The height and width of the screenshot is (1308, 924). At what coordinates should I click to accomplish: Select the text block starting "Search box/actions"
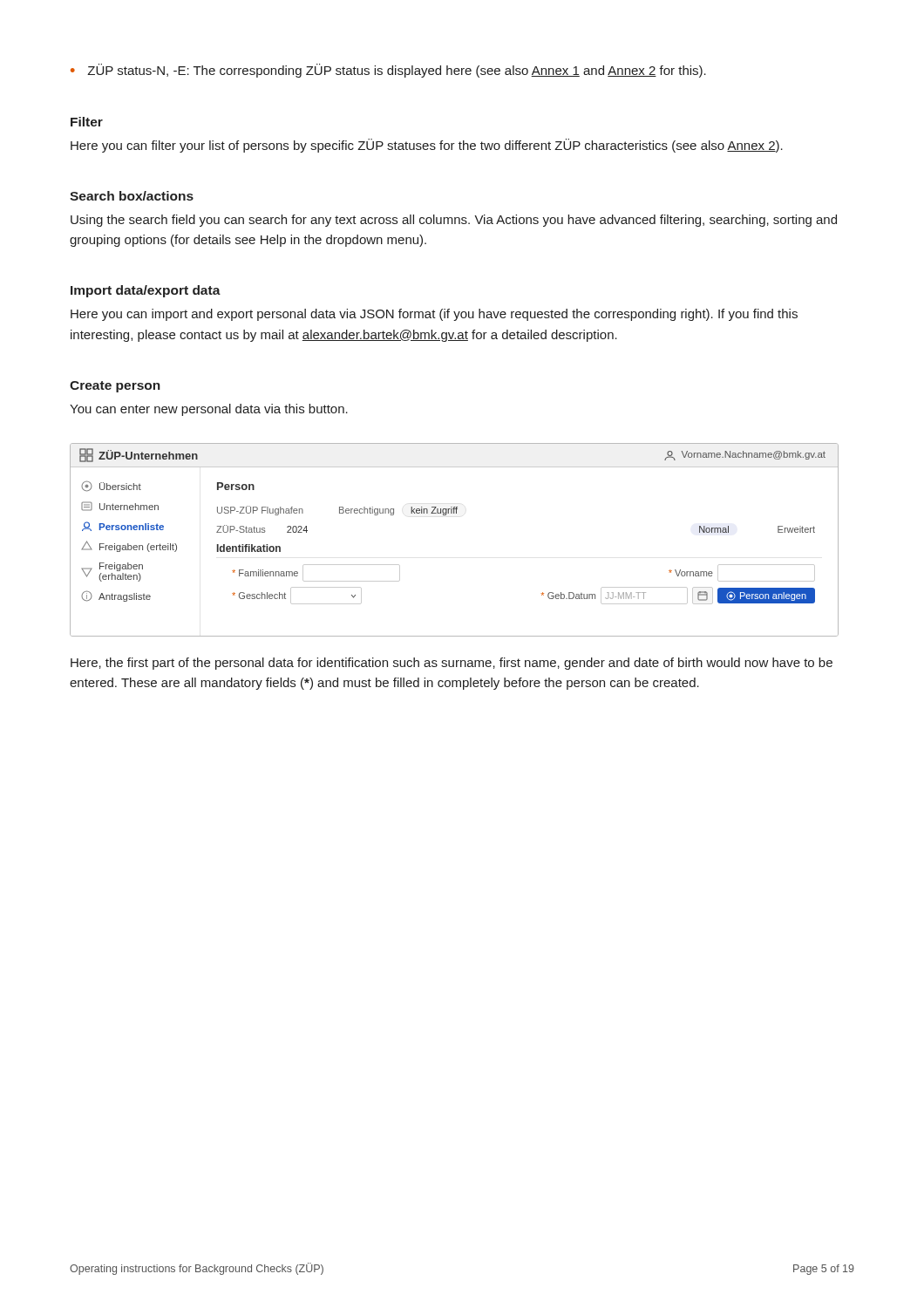click(x=132, y=196)
